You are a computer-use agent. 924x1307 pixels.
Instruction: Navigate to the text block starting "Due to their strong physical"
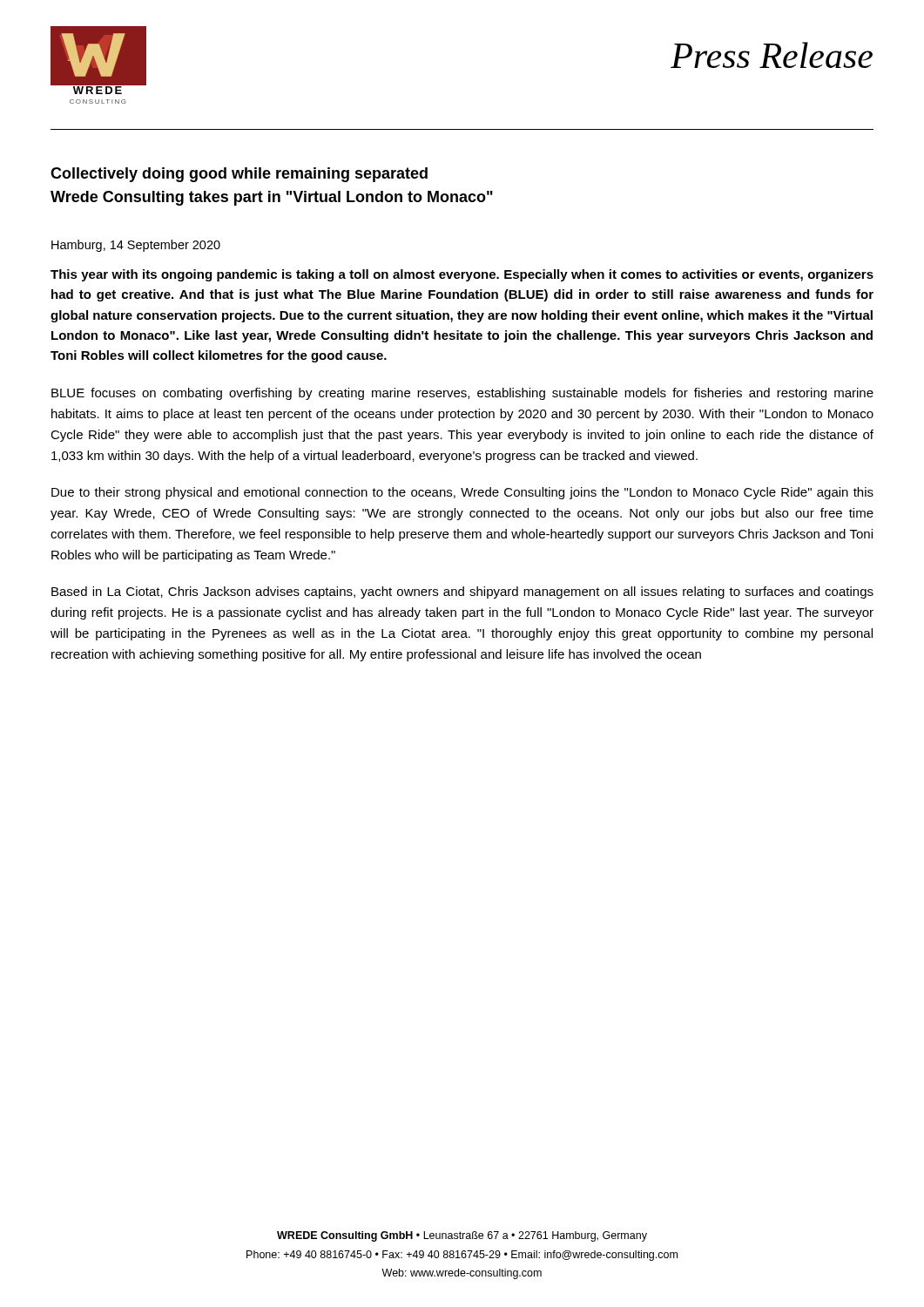[x=462, y=523]
